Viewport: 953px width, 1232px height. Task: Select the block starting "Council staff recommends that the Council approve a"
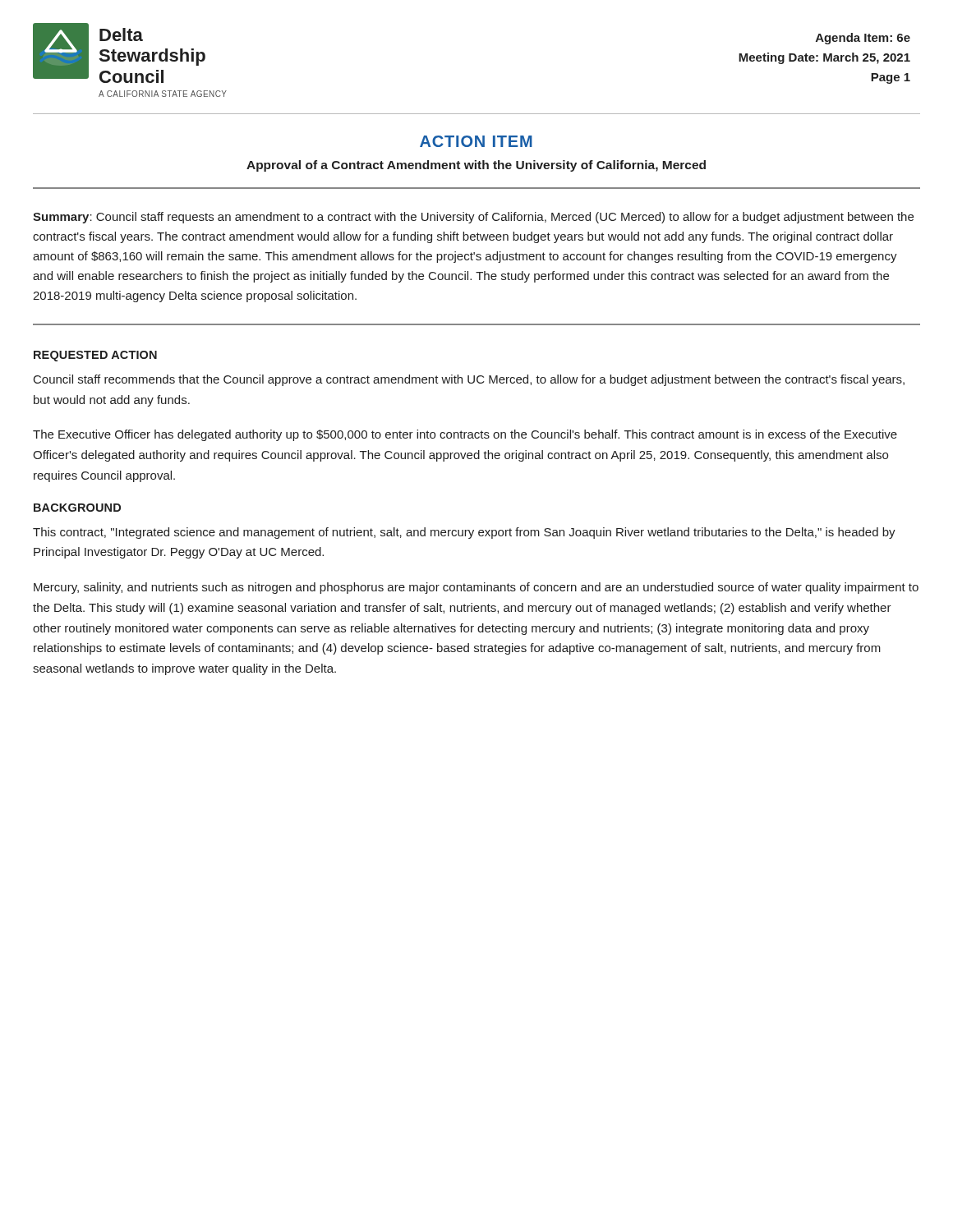pos(469,389)
